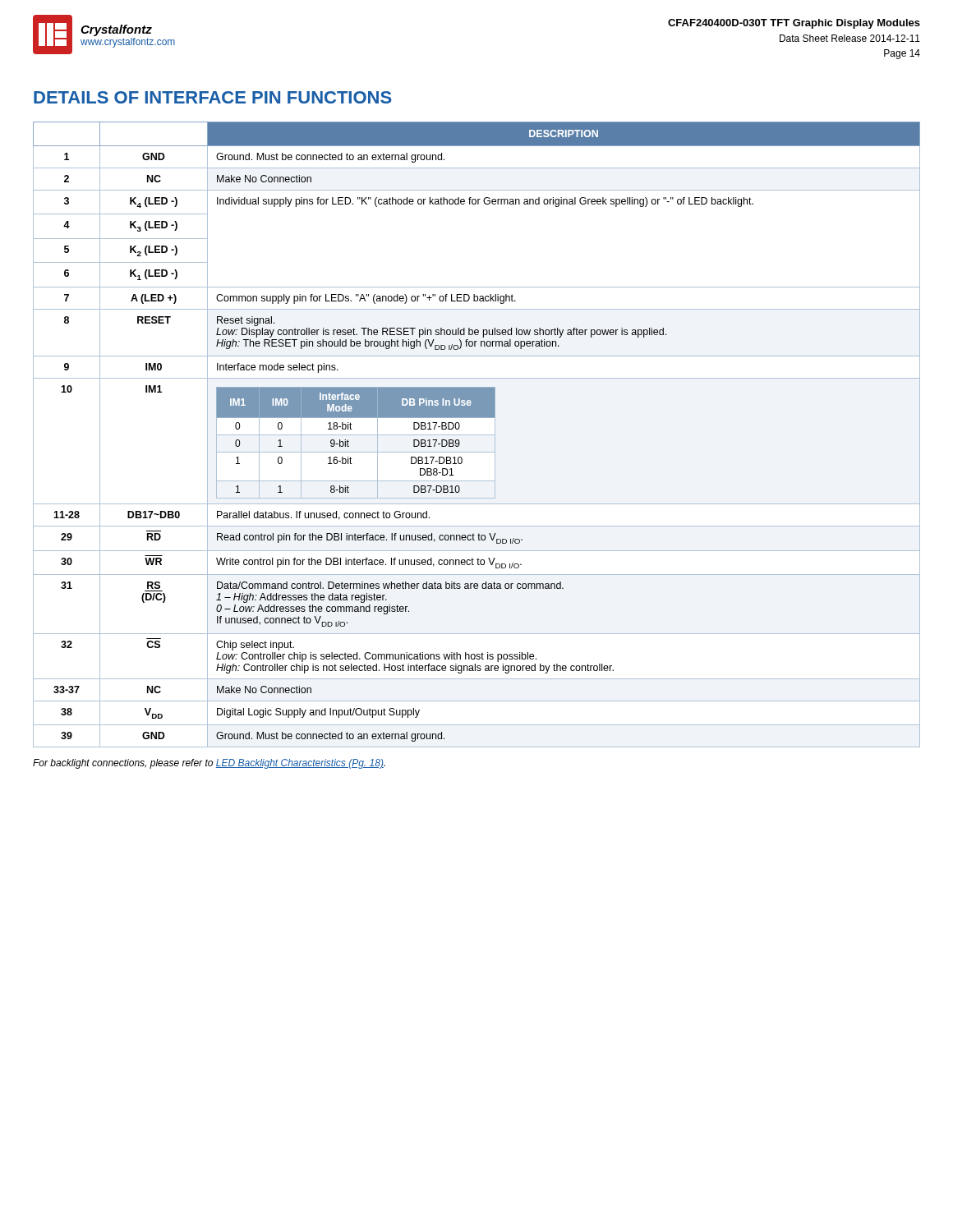
Task: Click on the table containing "Common supply pin for"
Action: 476,446
